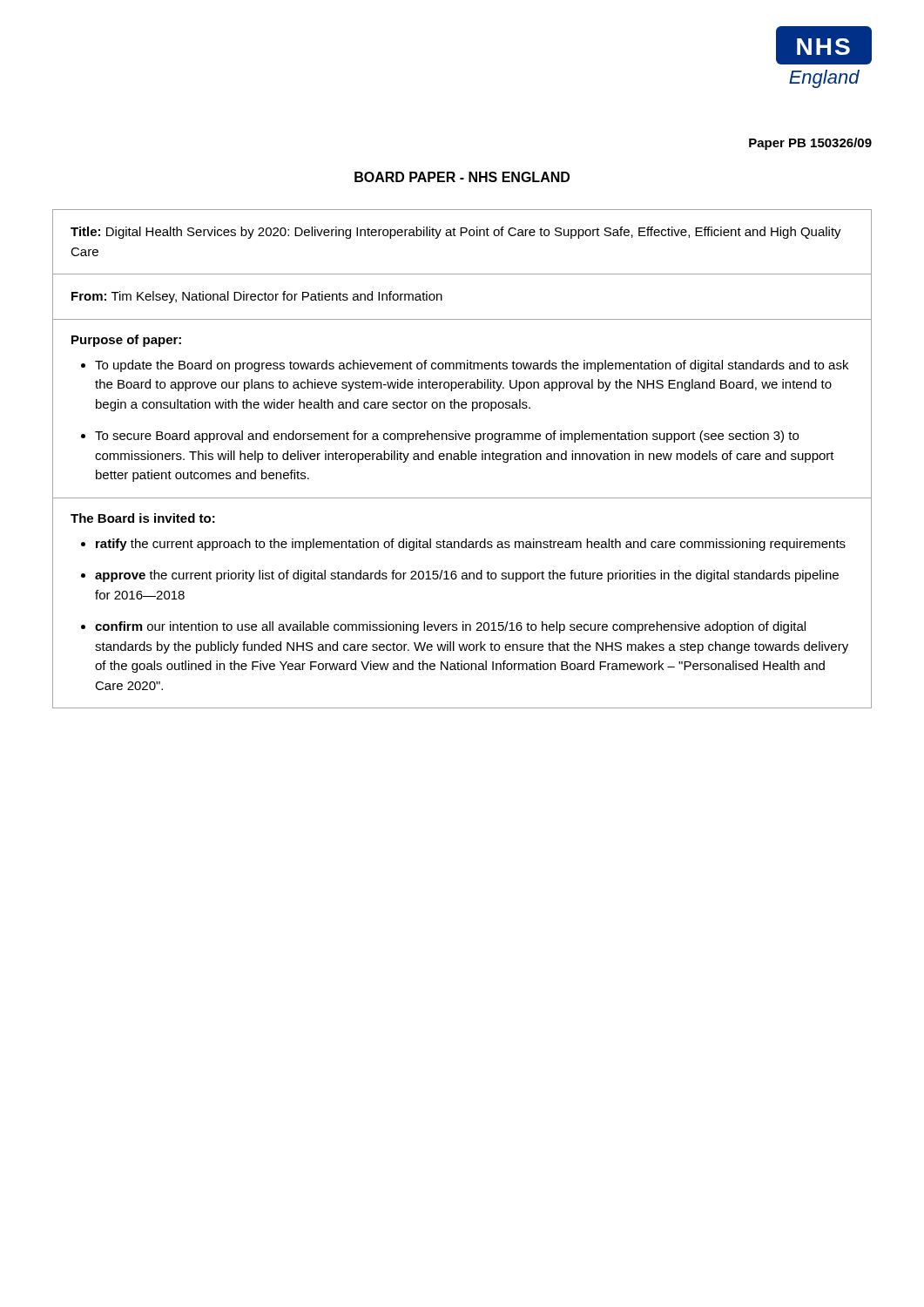Select the text that says "Paper PB 150326/09"
The image size is (924, 1307).
810,142
